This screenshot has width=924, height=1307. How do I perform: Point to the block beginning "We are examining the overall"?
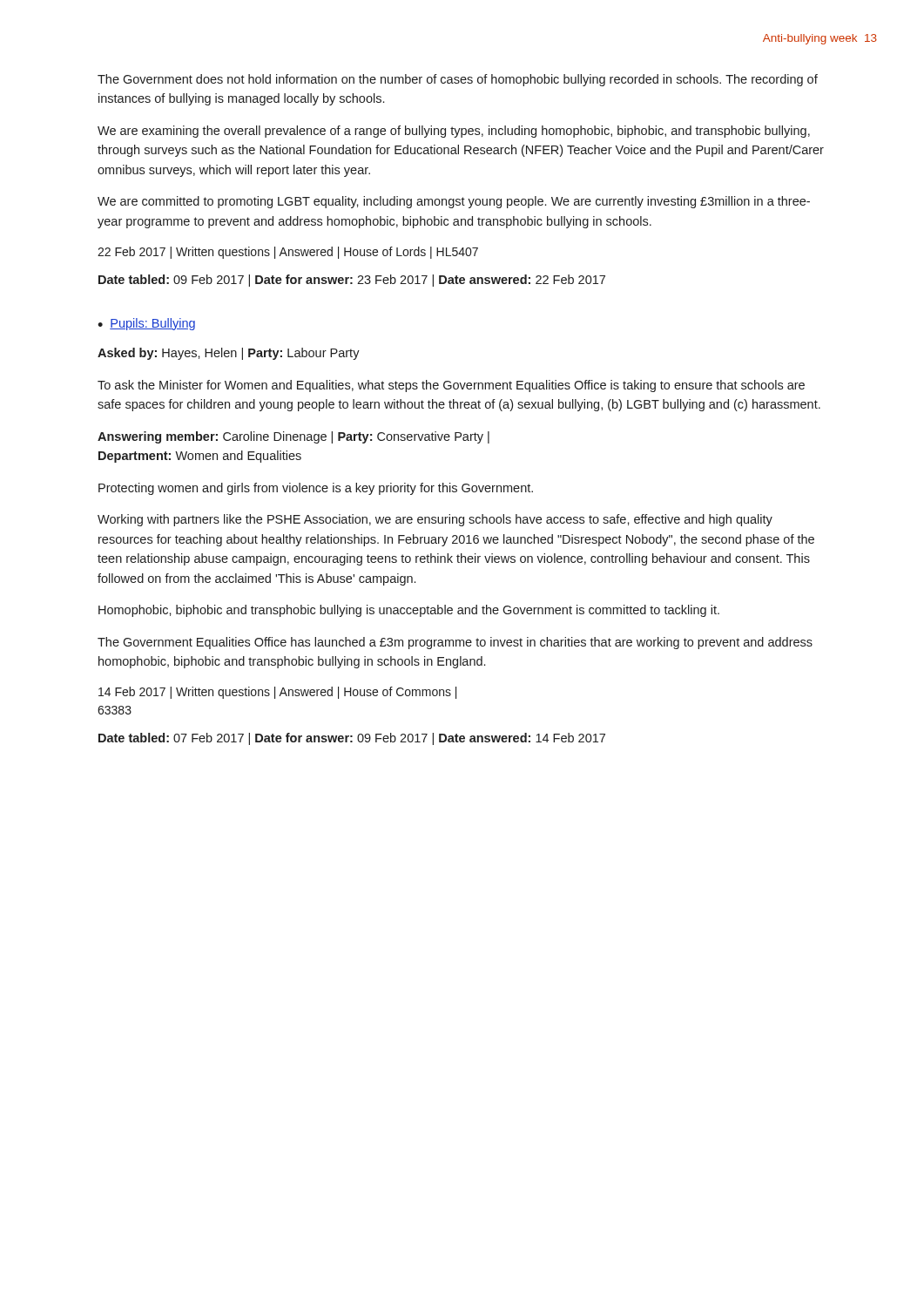tap(461, 150)
